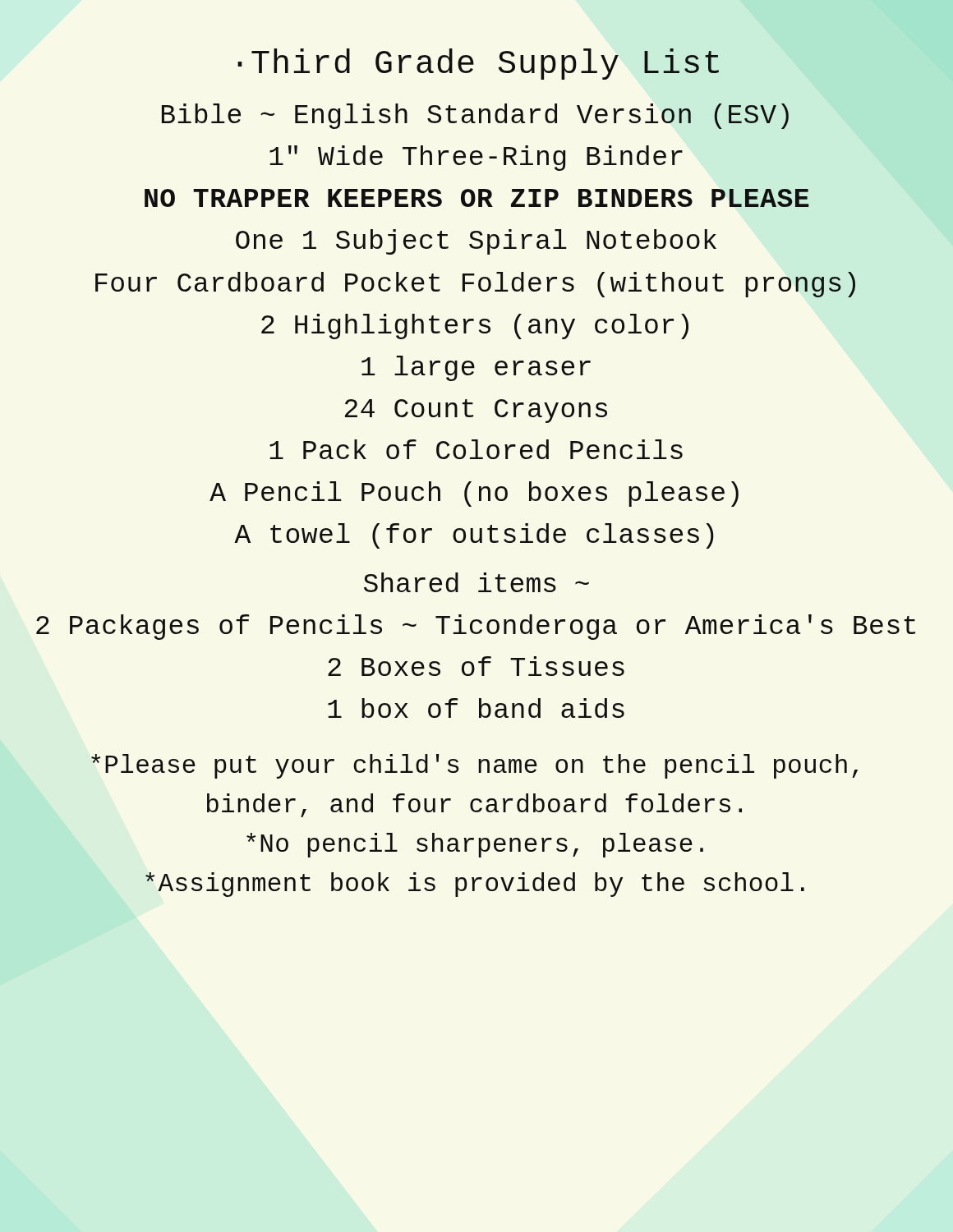
Task: Select the list item containing "1 large eraser"
Action: pos(476,368)
